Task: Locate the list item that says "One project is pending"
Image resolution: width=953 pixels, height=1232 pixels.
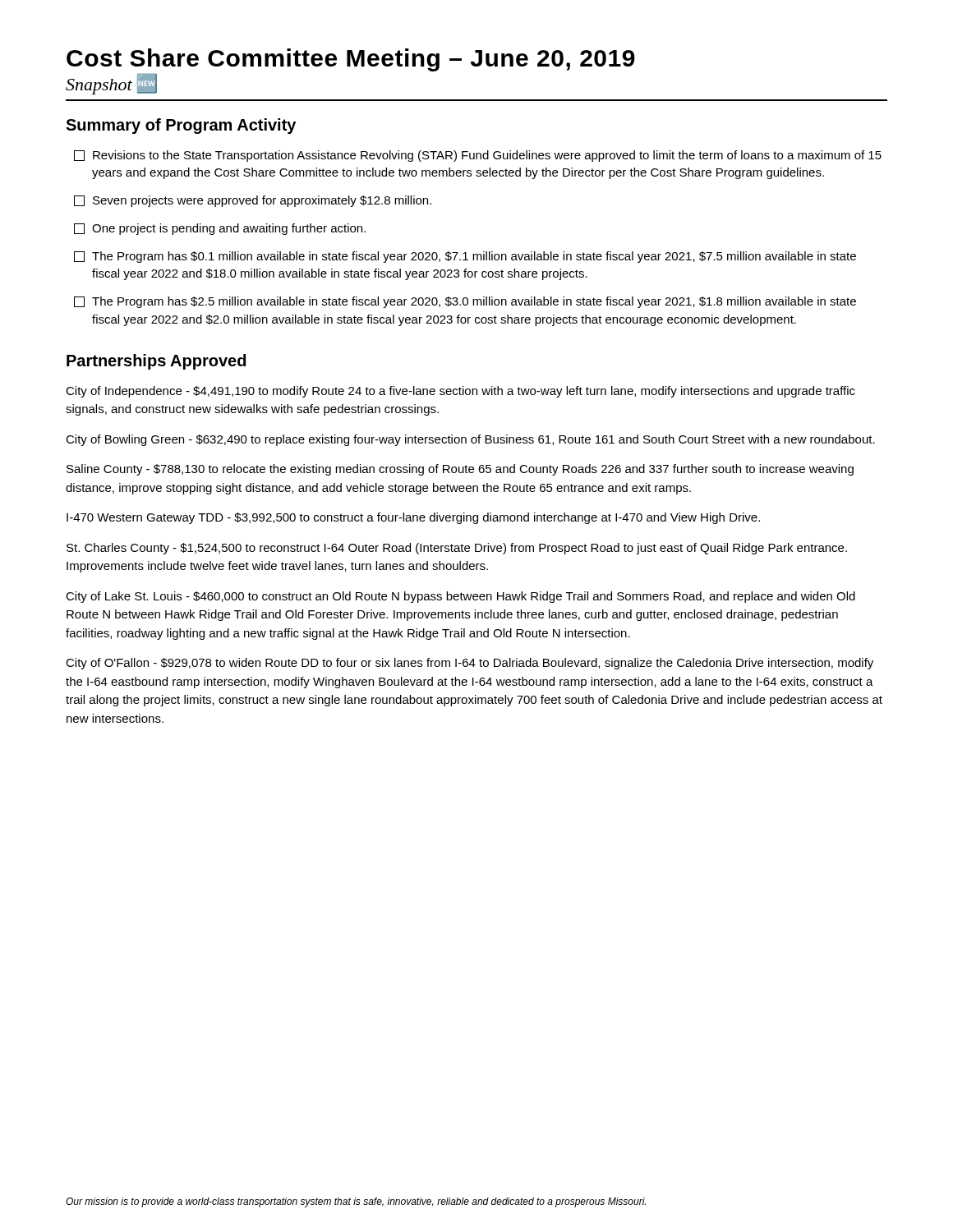Action: [x=220, y=229]
